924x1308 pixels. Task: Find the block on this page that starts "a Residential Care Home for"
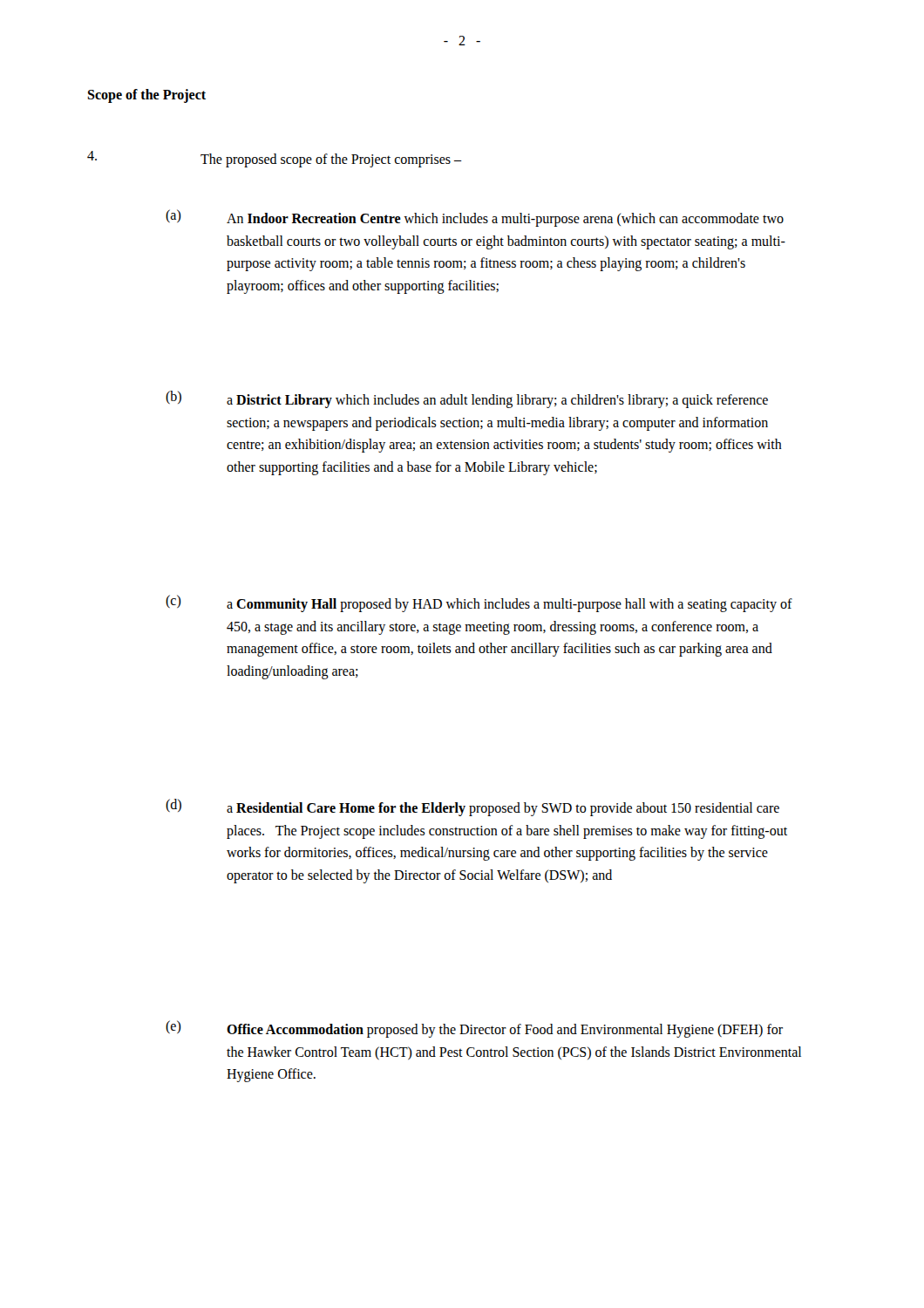pos(507,841)
